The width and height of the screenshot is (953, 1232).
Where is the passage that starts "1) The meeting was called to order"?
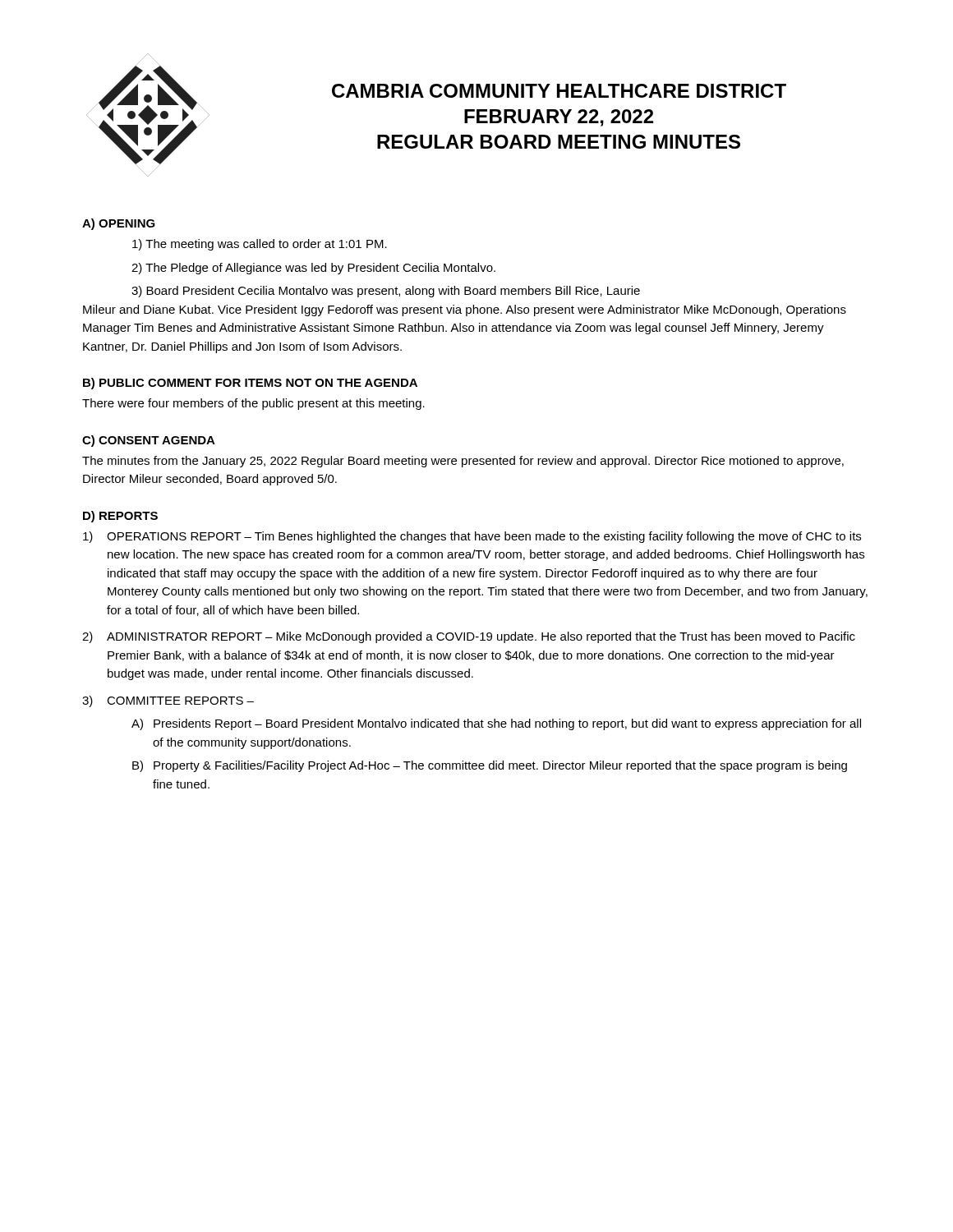(259, 244)
